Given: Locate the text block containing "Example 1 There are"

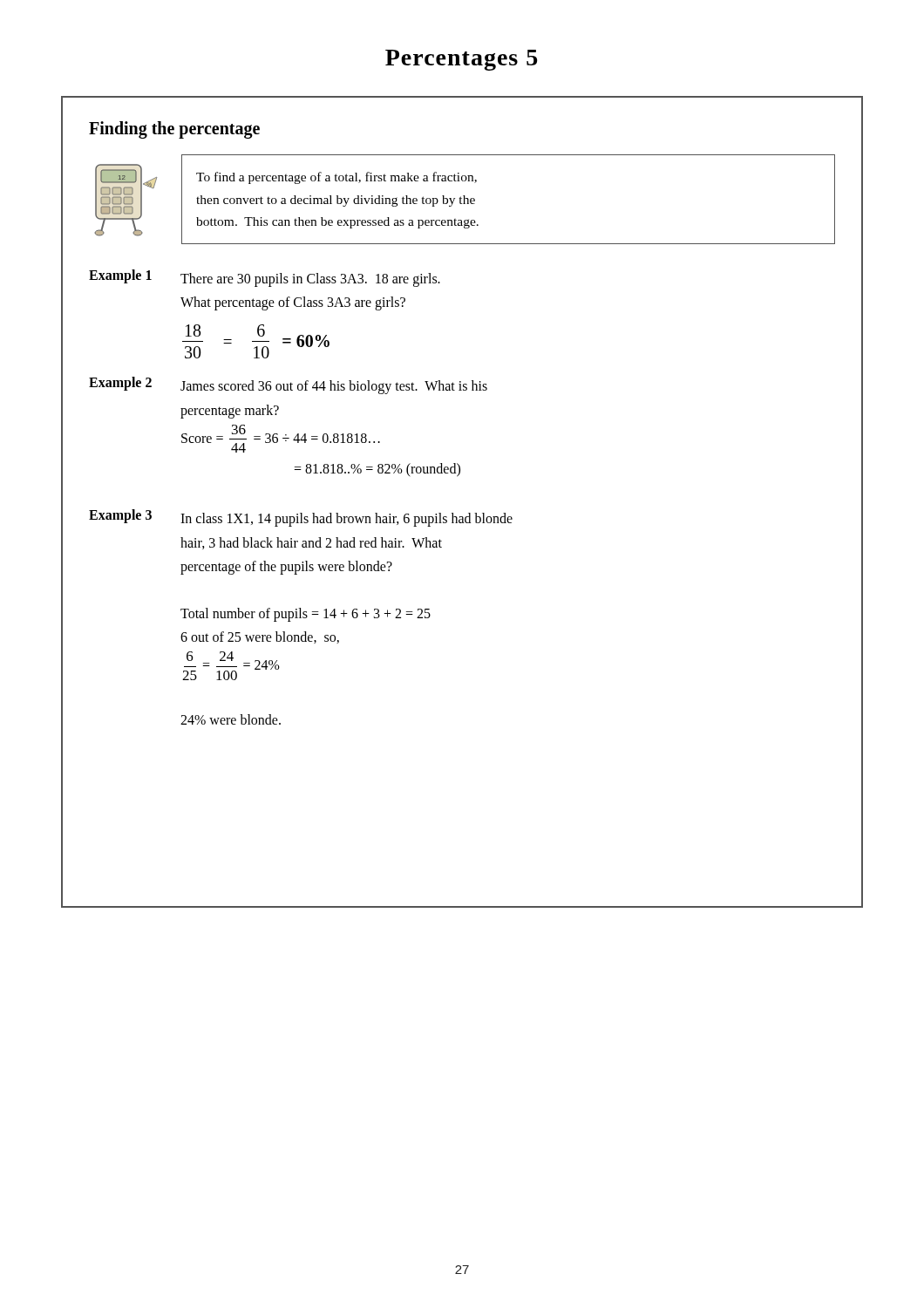Looking at the screenshot, I should 265,278.
